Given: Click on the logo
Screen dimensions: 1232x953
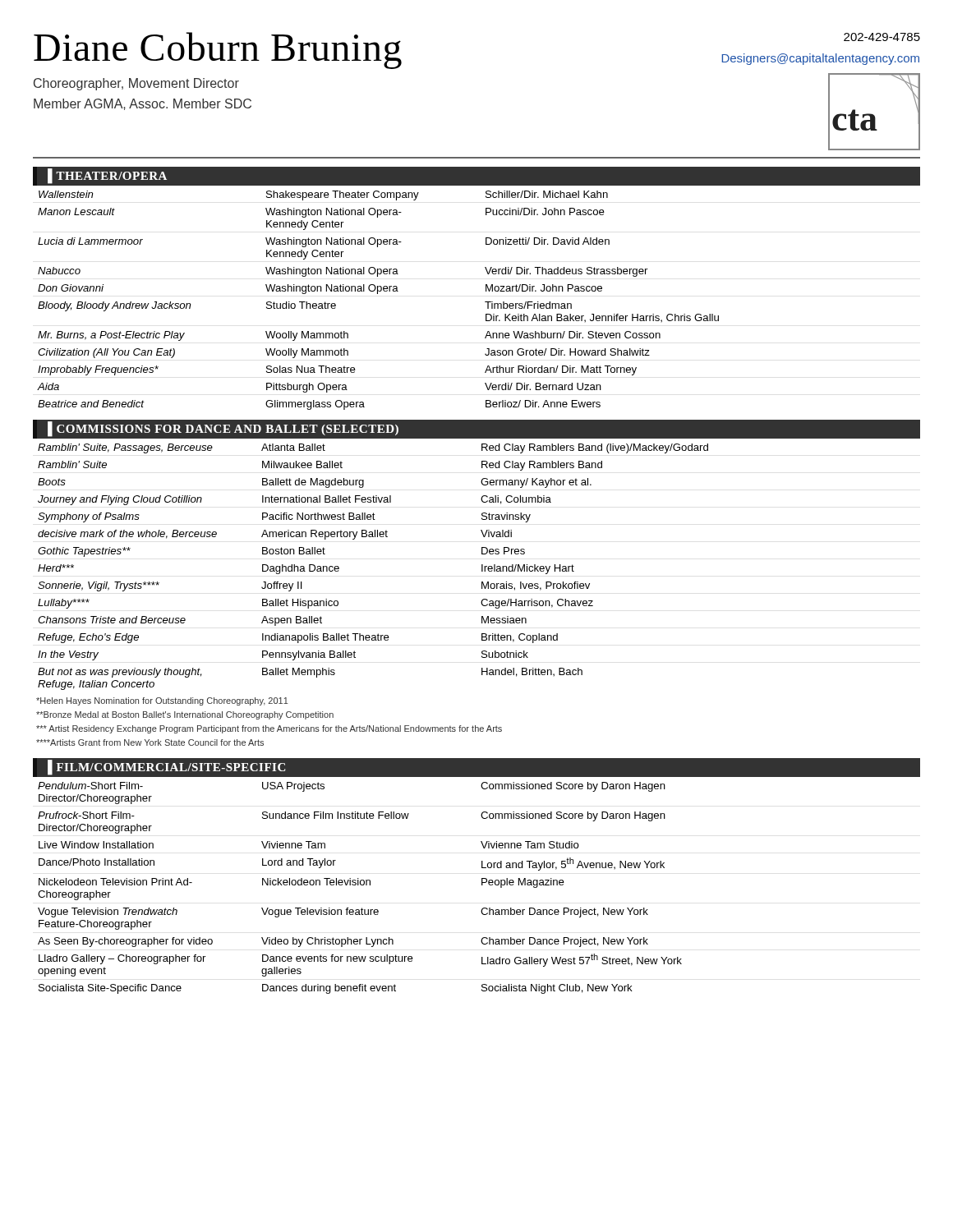Looking at the screenshot, I should 874,112.
